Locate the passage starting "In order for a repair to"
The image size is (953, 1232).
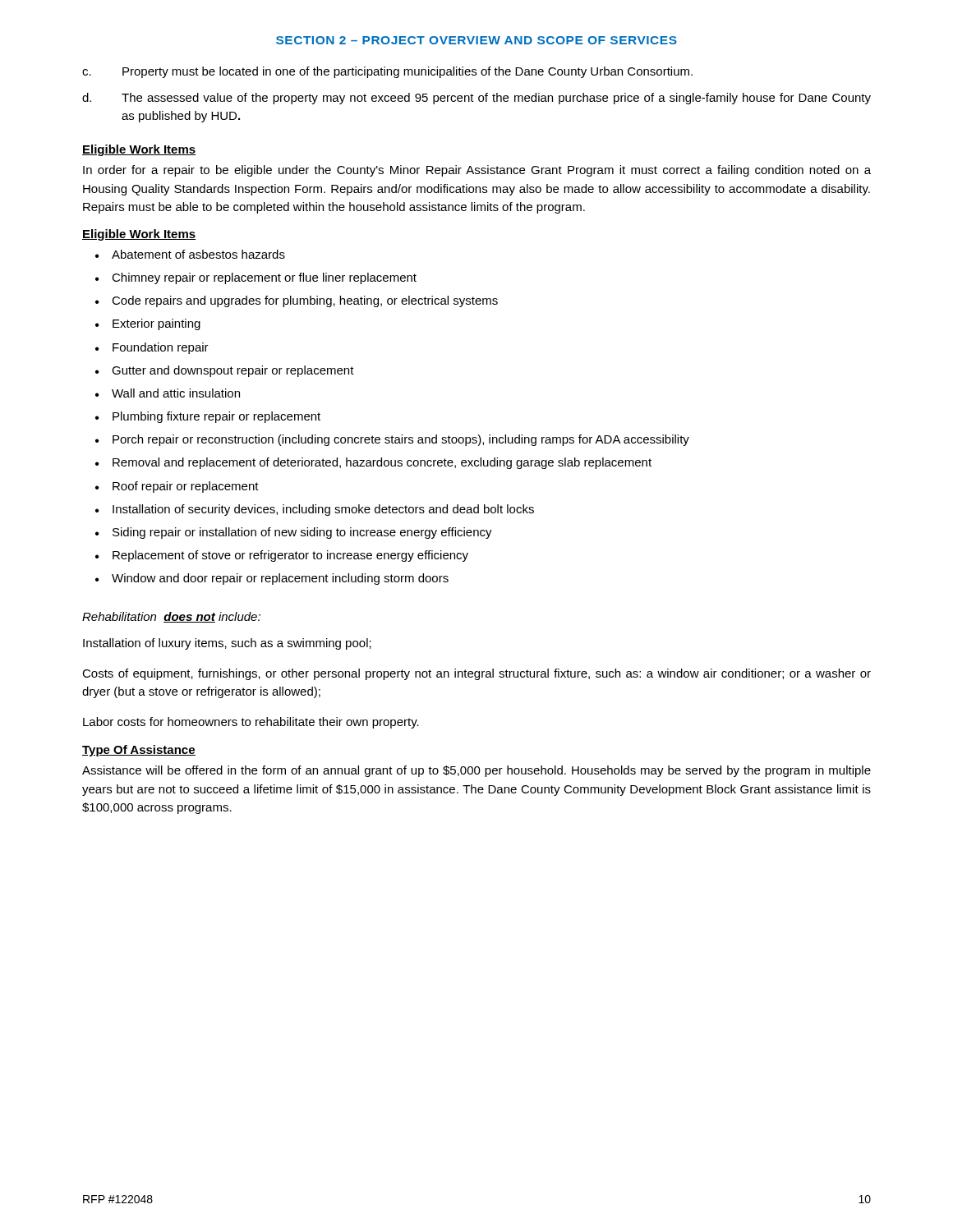[476, 188]
